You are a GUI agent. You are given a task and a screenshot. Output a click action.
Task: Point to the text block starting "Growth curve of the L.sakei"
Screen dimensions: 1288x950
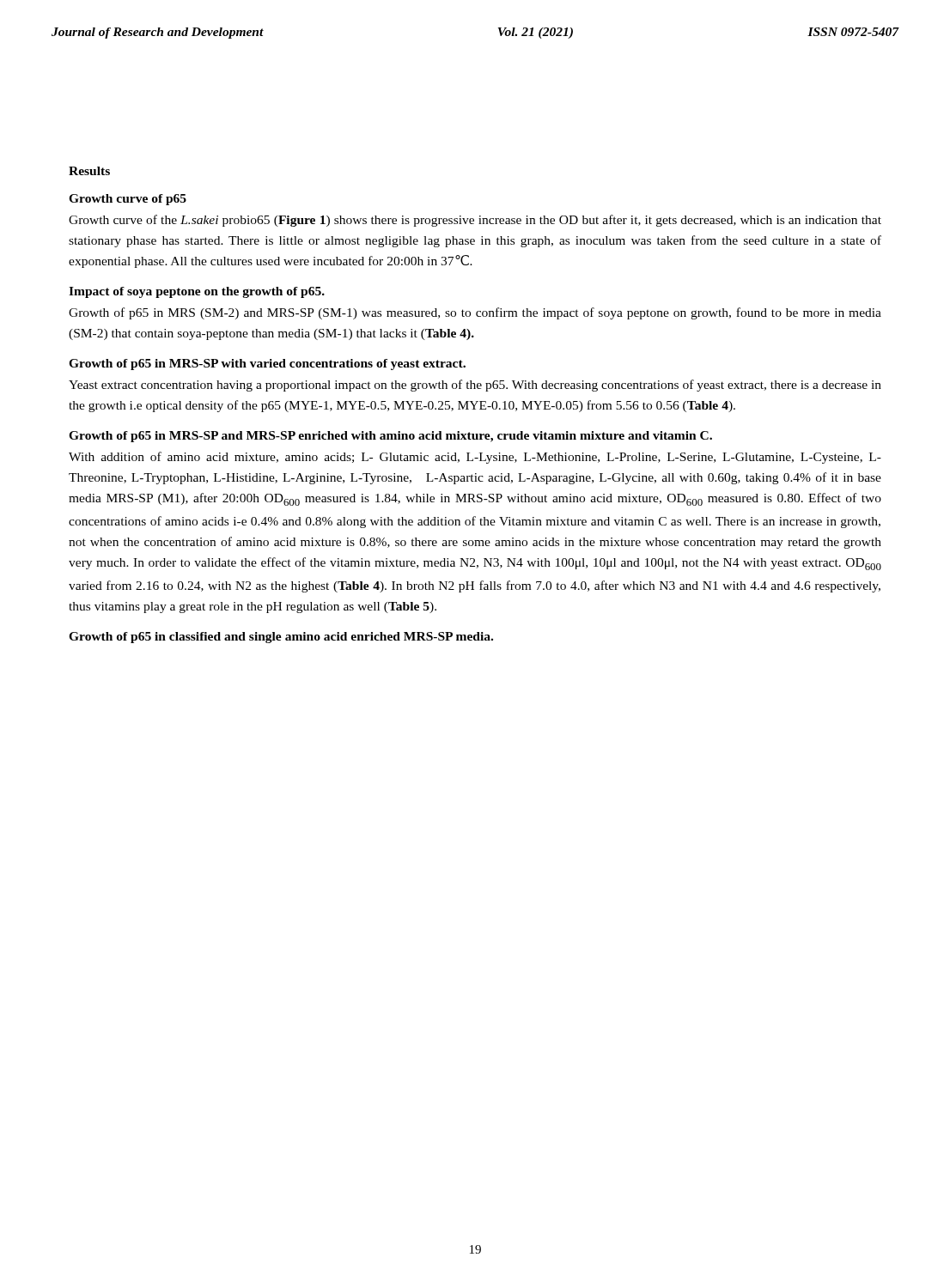click(x=475, y=240)
